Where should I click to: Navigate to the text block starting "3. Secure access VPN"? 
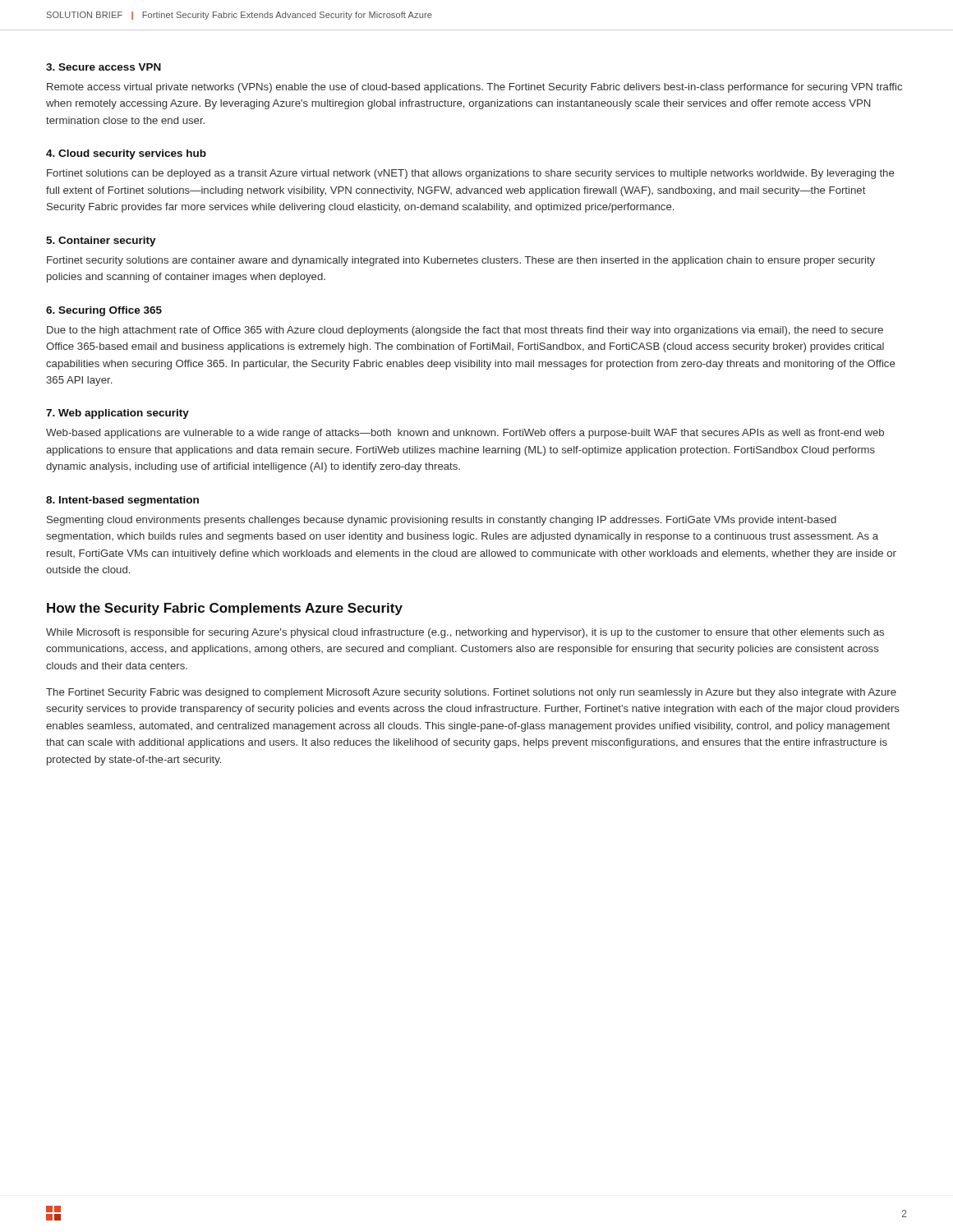point(104,67)
